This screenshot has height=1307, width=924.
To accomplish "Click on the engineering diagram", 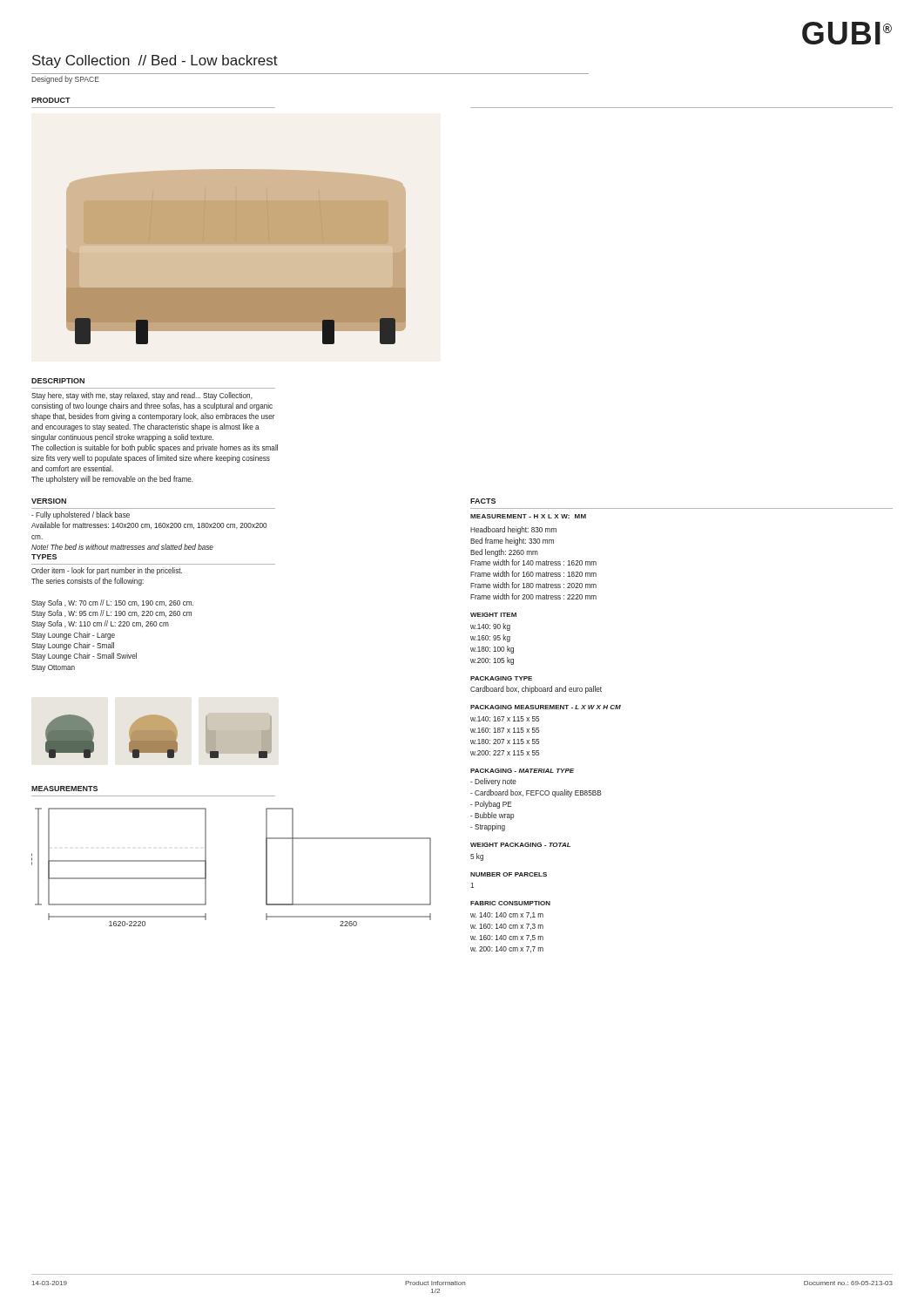I will pyautogui.click(x=245, y=864).
